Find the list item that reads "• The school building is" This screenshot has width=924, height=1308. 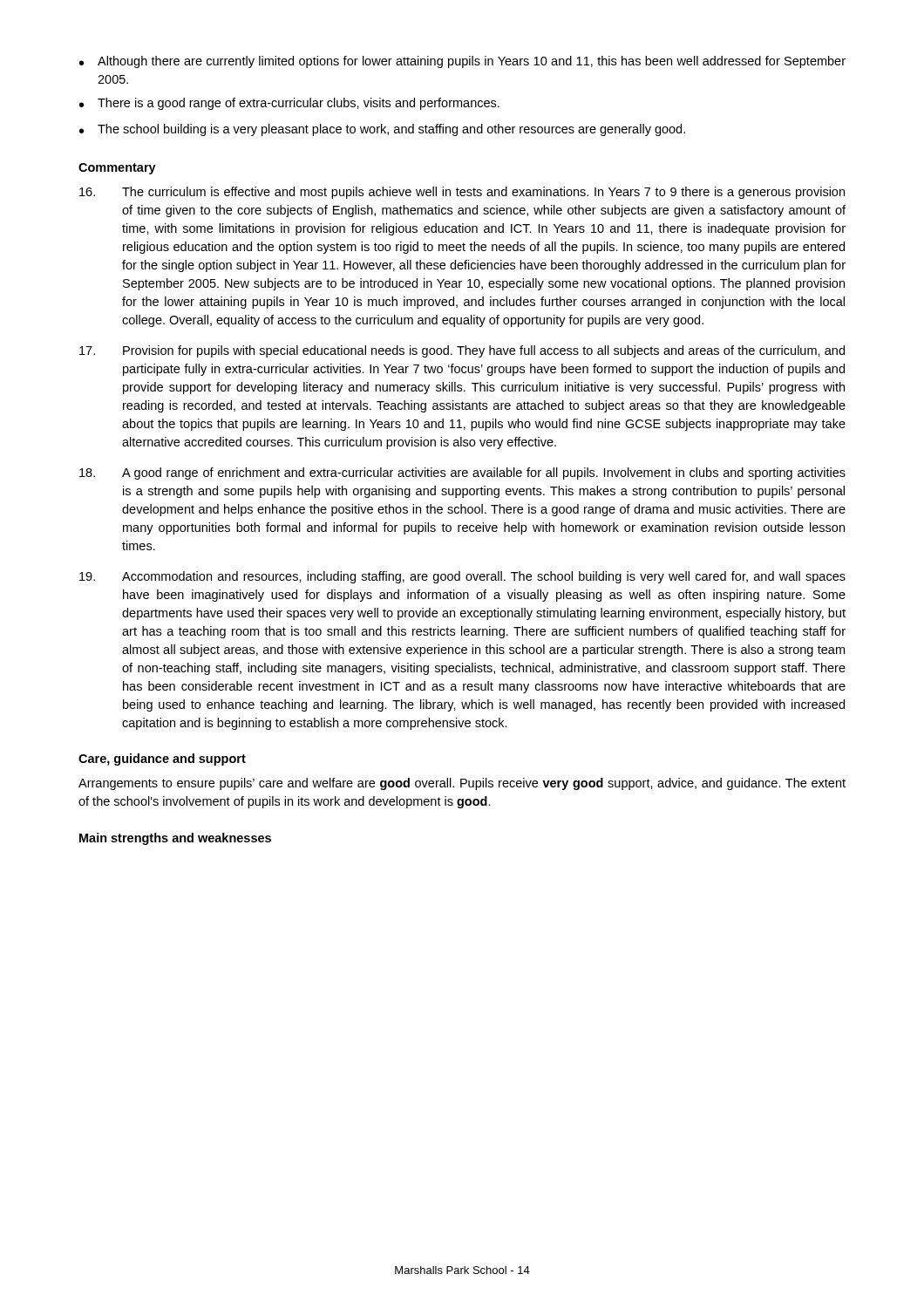pos(462,131)
